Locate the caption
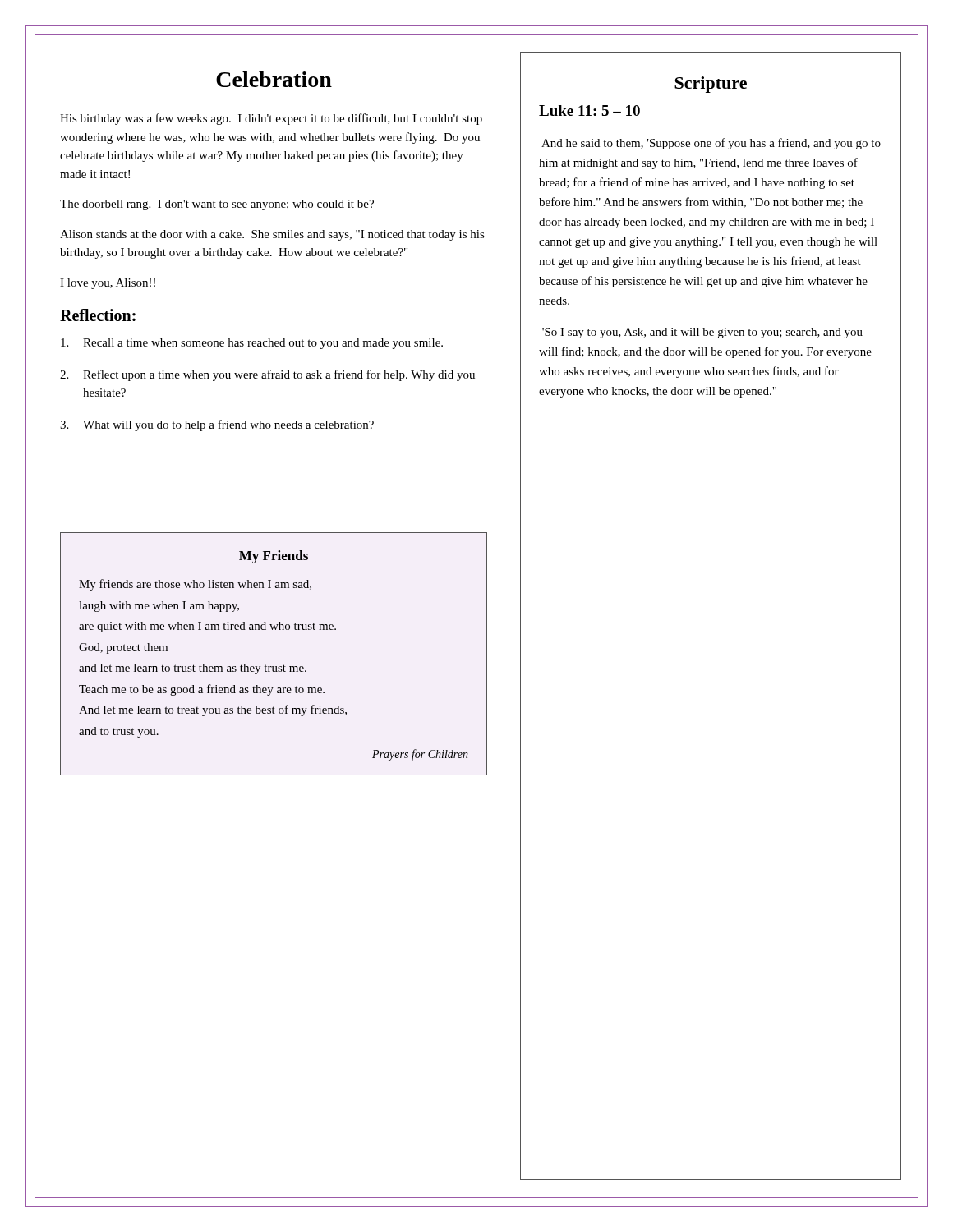The image size is (953, 1232). (420, 754)
